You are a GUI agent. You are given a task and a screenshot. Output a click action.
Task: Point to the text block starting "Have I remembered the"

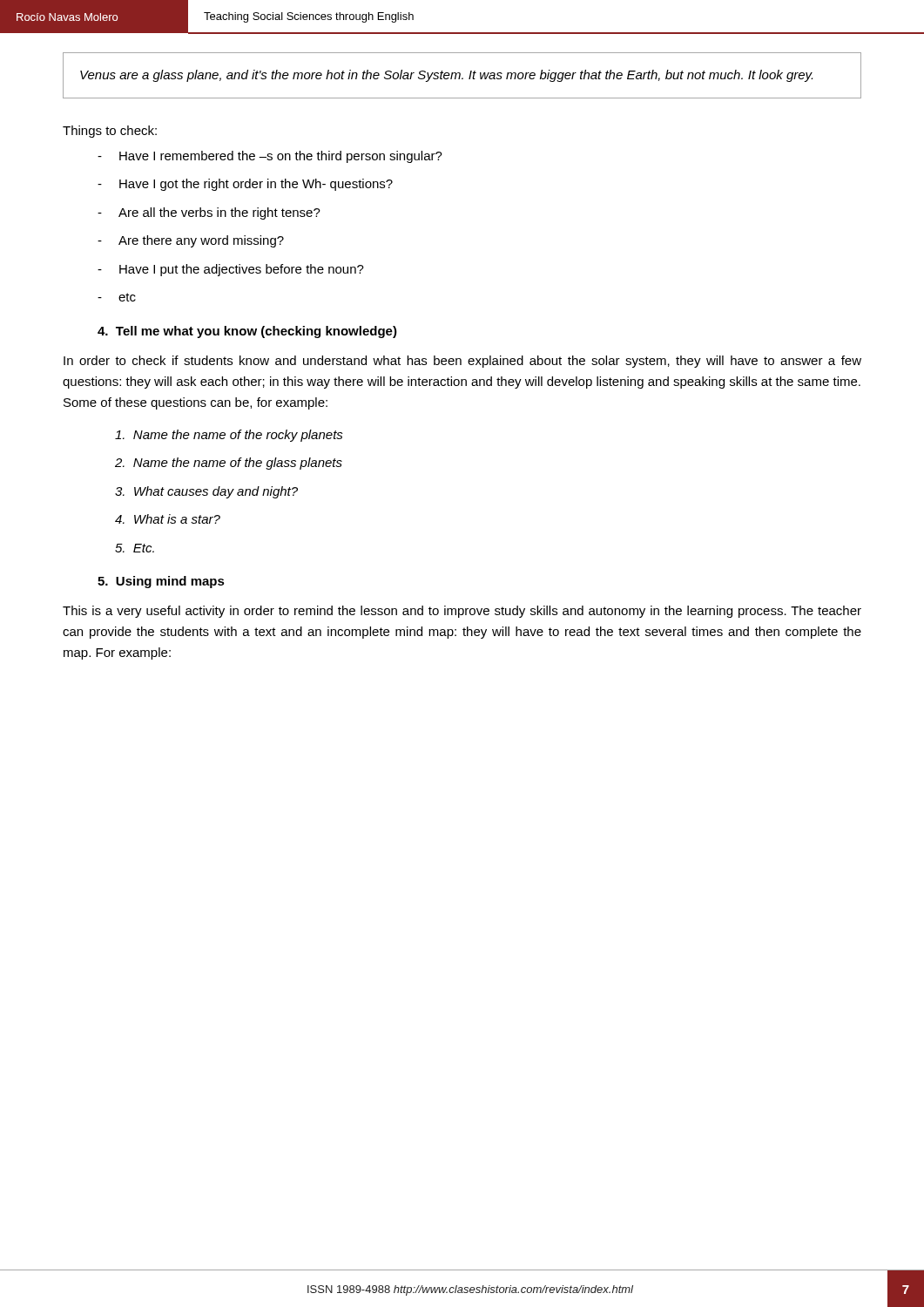tap(280, 155)
